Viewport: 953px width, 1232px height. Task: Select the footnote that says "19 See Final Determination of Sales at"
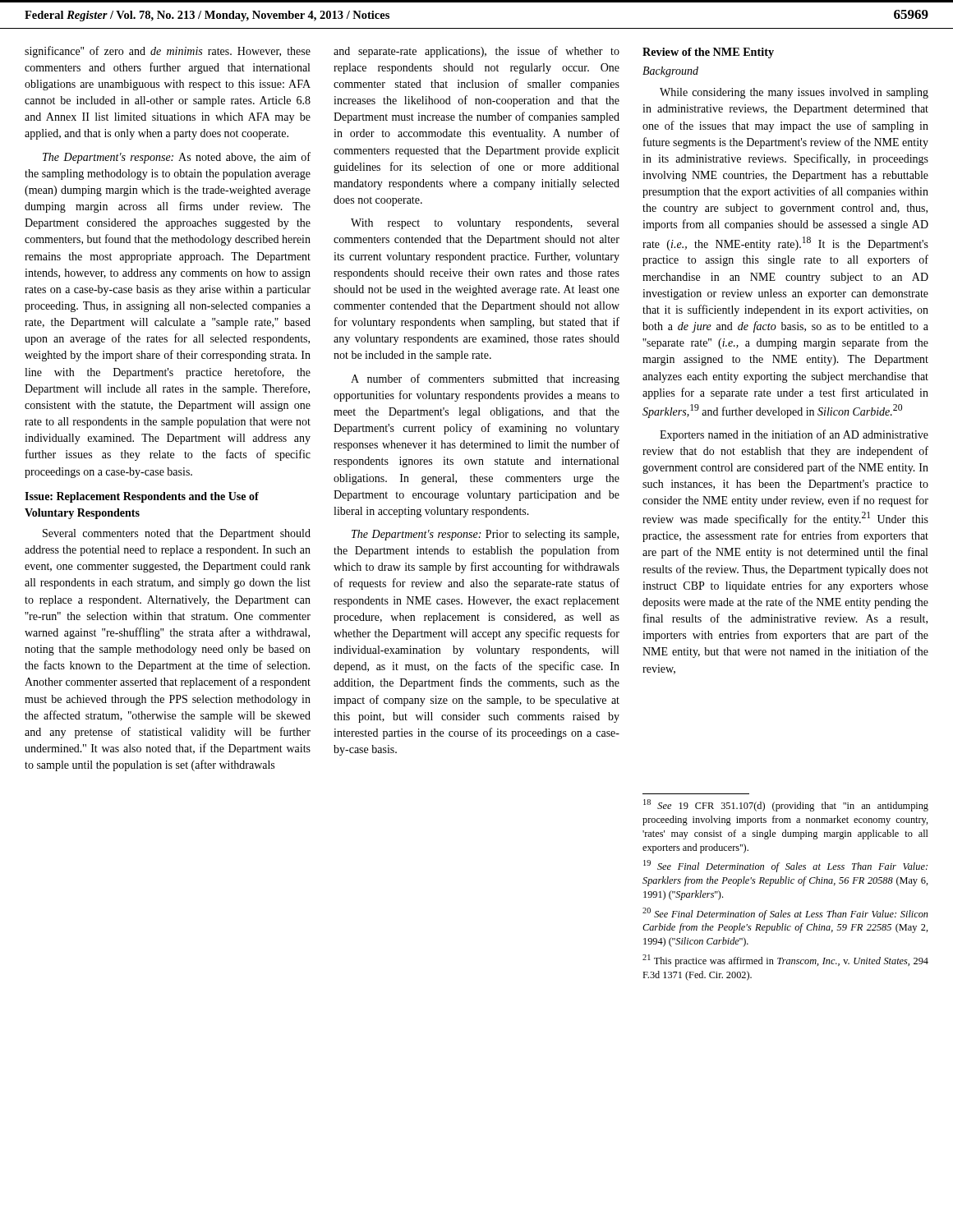click(x=785, y=879)
